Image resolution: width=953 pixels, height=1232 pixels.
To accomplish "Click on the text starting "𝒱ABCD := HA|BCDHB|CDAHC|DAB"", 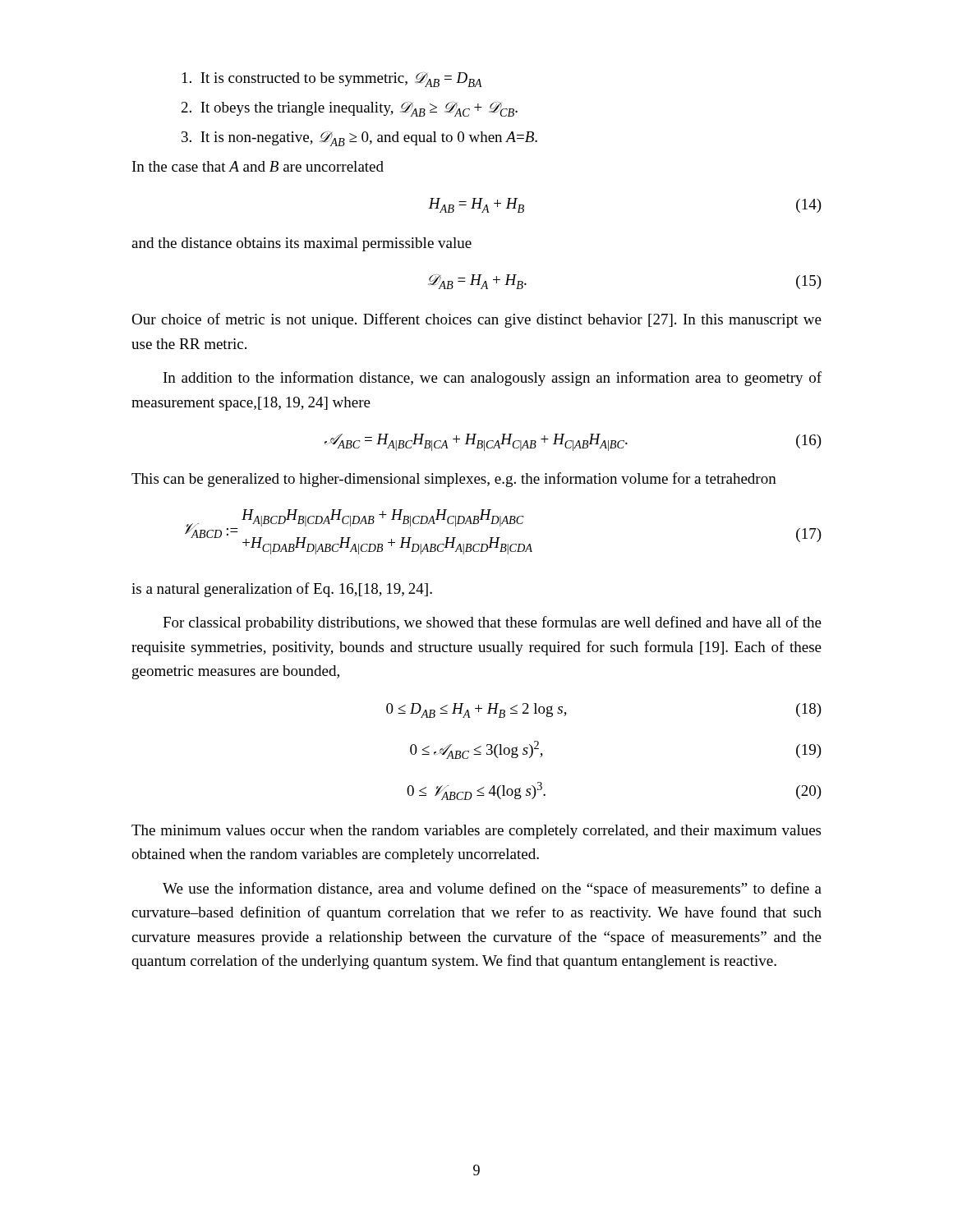I will (501, 530).
